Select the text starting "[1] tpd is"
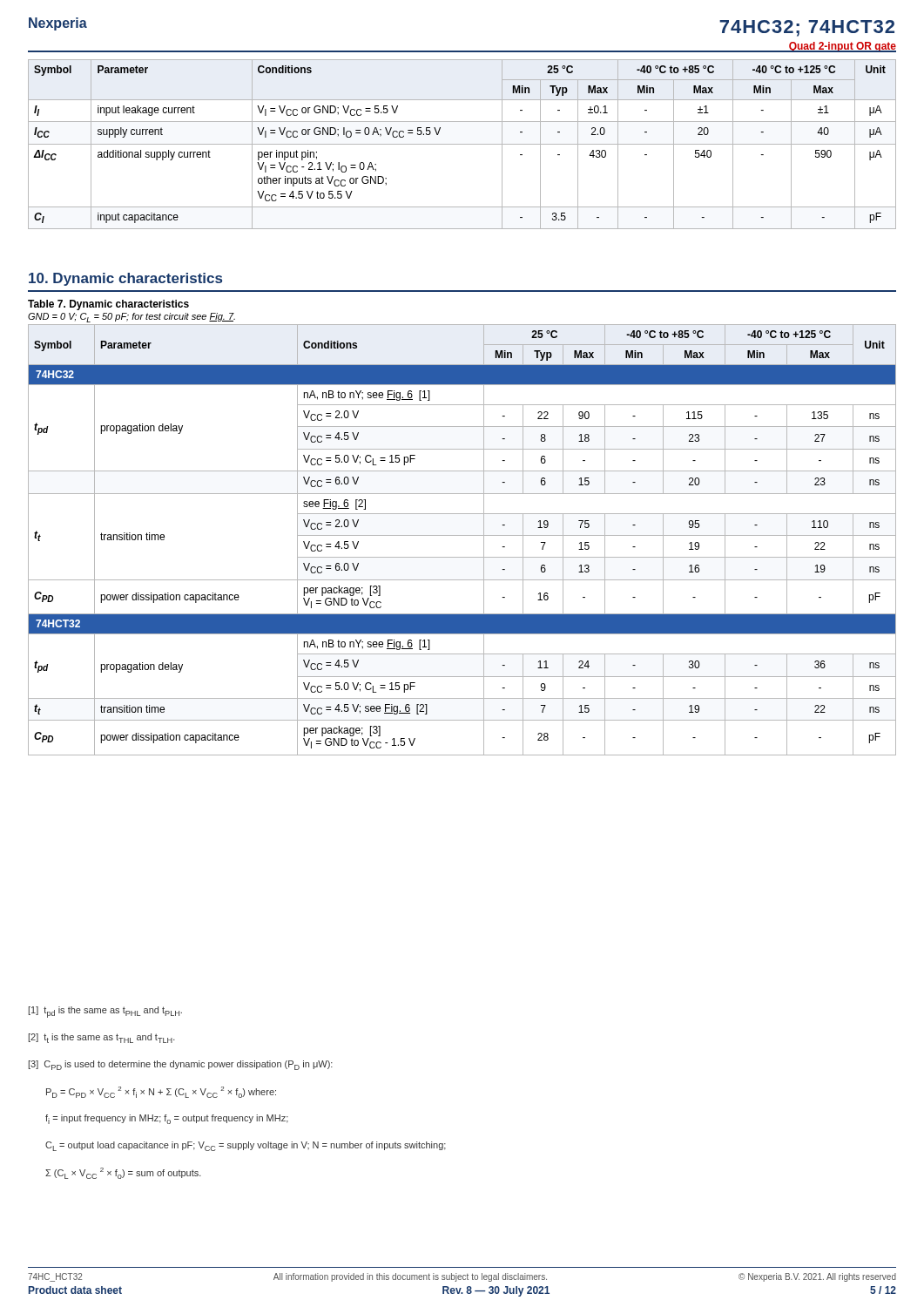Viewport: 924px width, 1307px height. click(105, 1012)
